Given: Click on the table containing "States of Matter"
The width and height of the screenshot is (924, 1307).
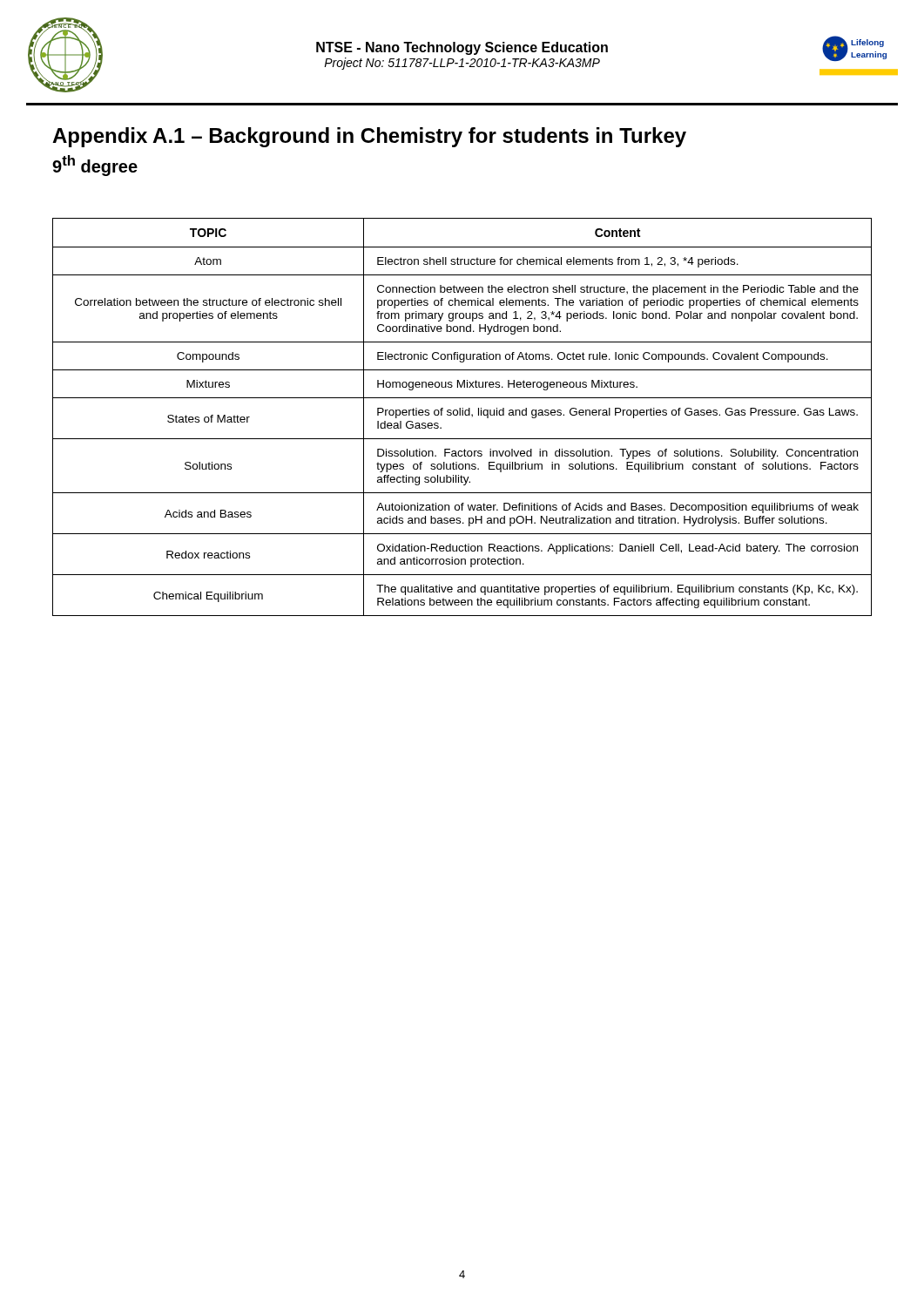Looking at the screenshot, I should click(x=462, y=417).
